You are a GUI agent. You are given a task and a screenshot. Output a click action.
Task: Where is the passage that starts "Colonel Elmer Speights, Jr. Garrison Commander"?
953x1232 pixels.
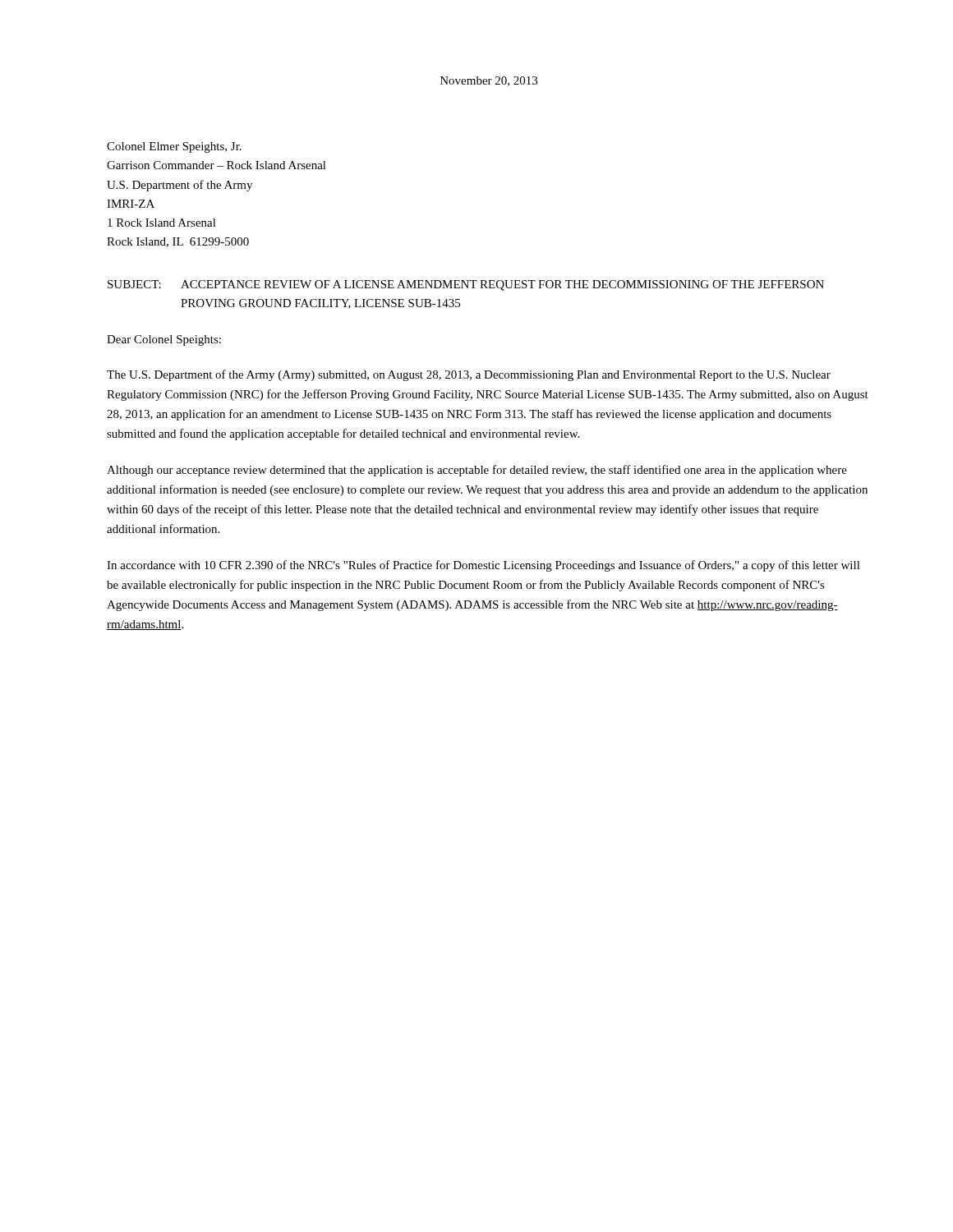[217, 194]
